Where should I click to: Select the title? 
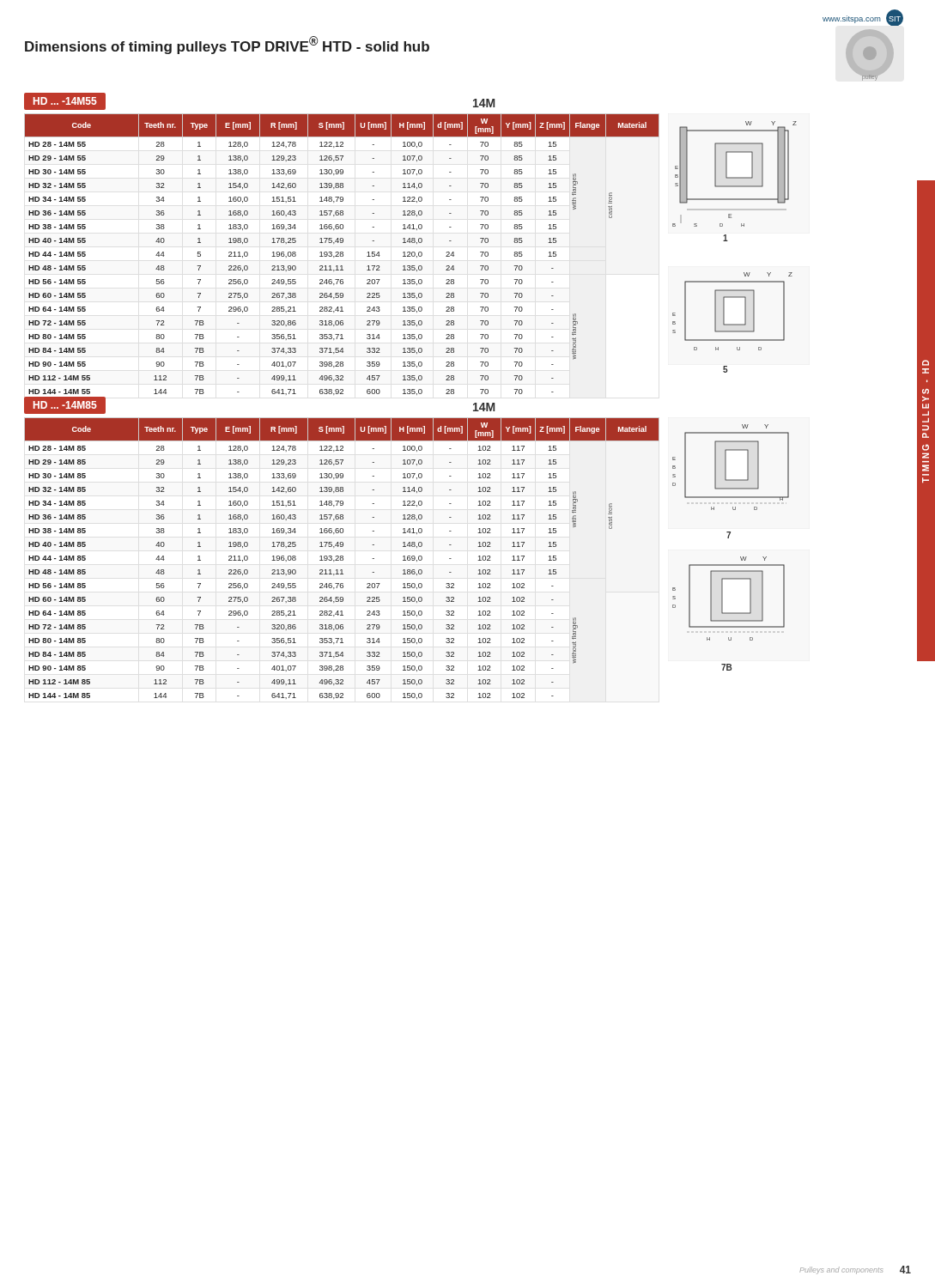pos(227,45)
